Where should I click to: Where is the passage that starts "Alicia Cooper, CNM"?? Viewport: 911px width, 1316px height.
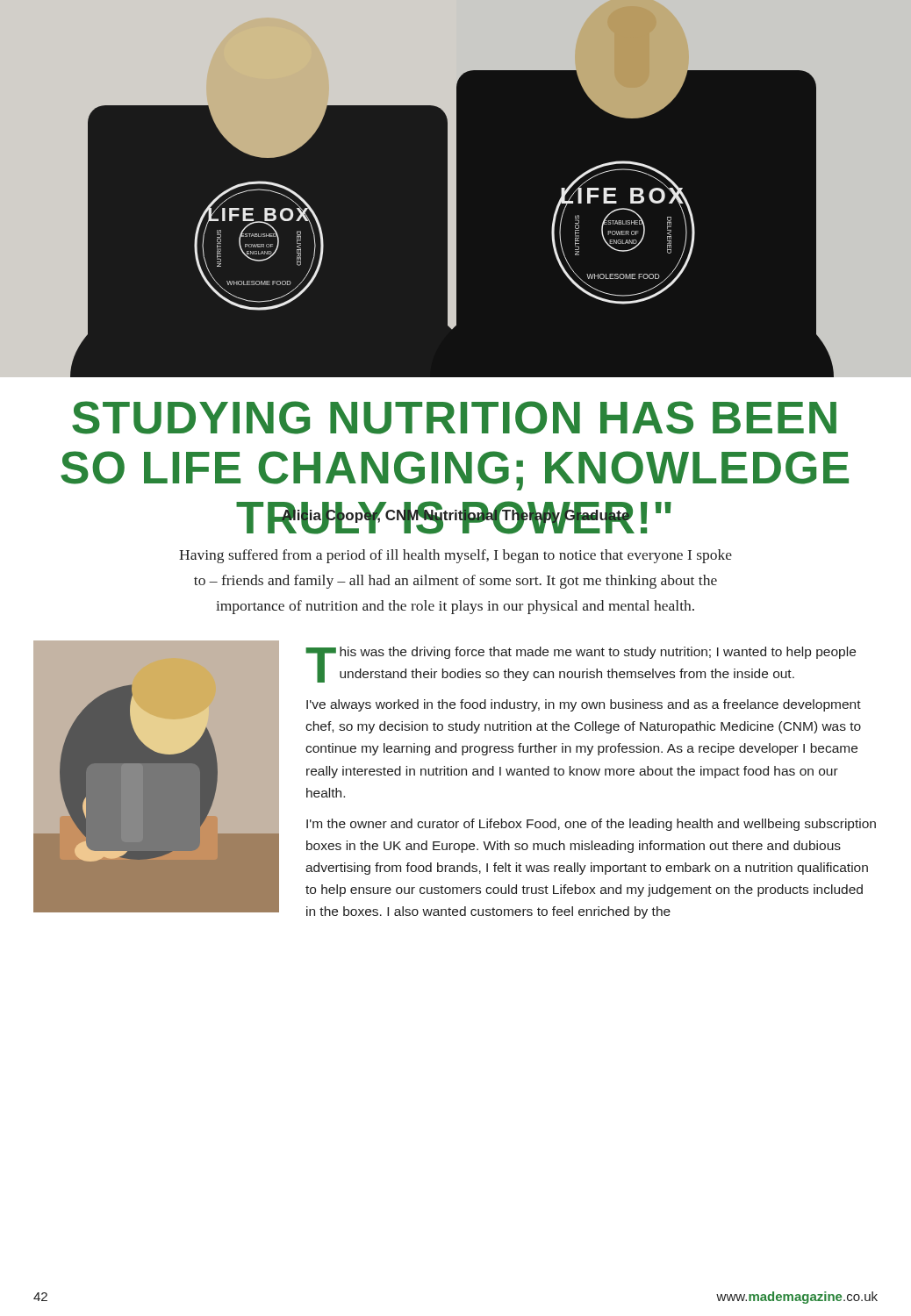coord(456,516)
